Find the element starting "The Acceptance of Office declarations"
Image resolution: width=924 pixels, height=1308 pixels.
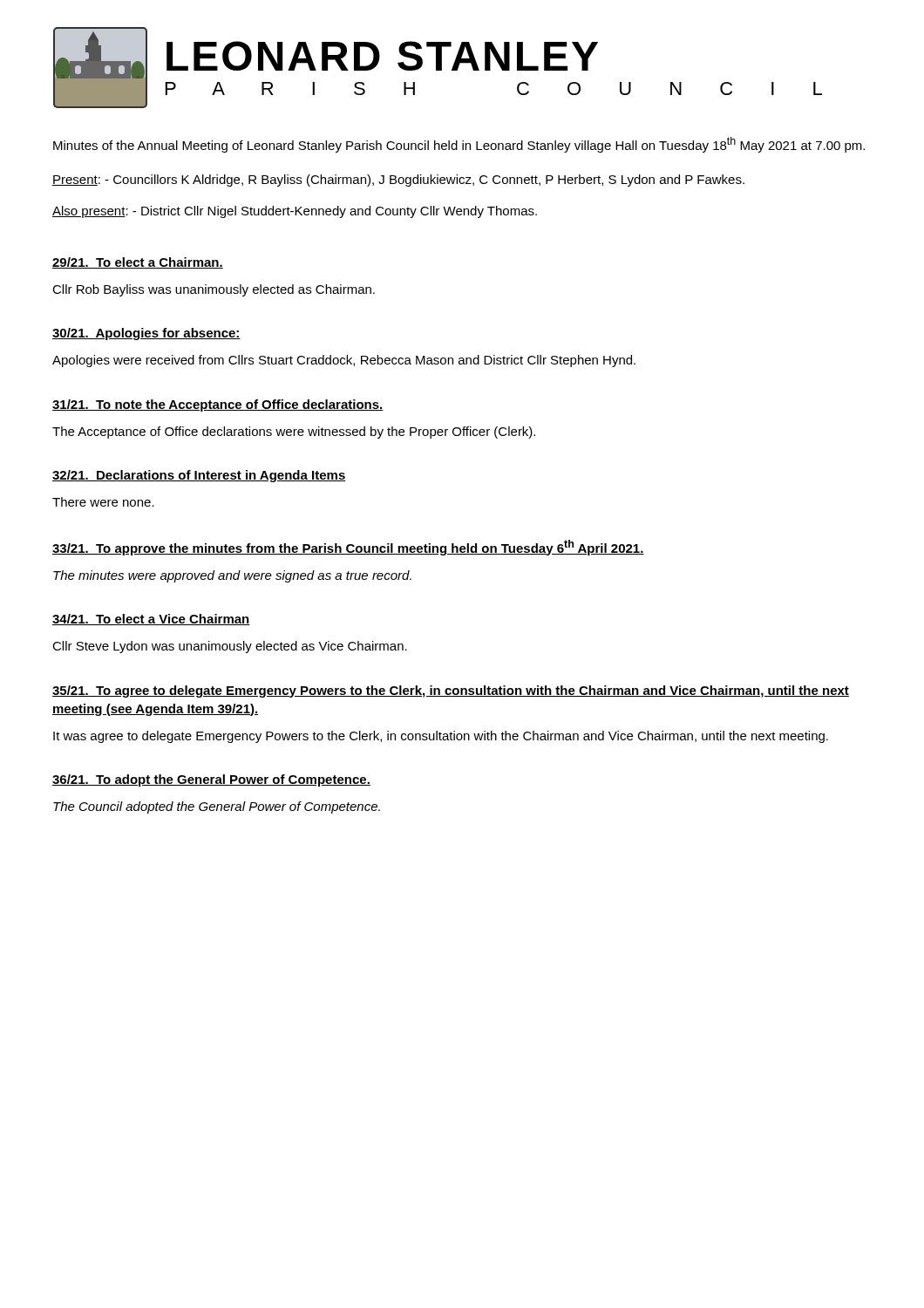point(294,431)
